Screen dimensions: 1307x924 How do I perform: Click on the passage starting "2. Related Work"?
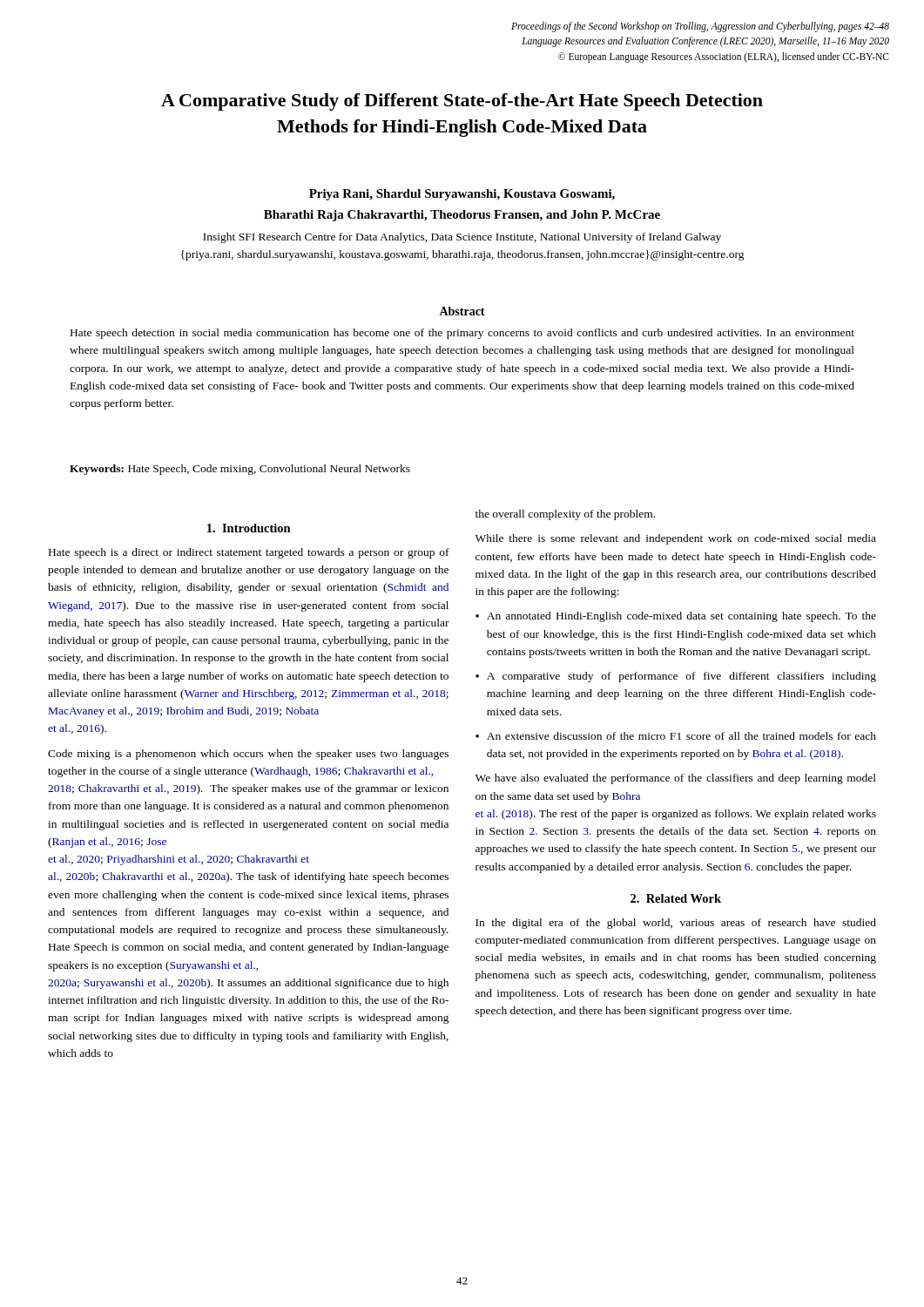(x=676, y=898)
